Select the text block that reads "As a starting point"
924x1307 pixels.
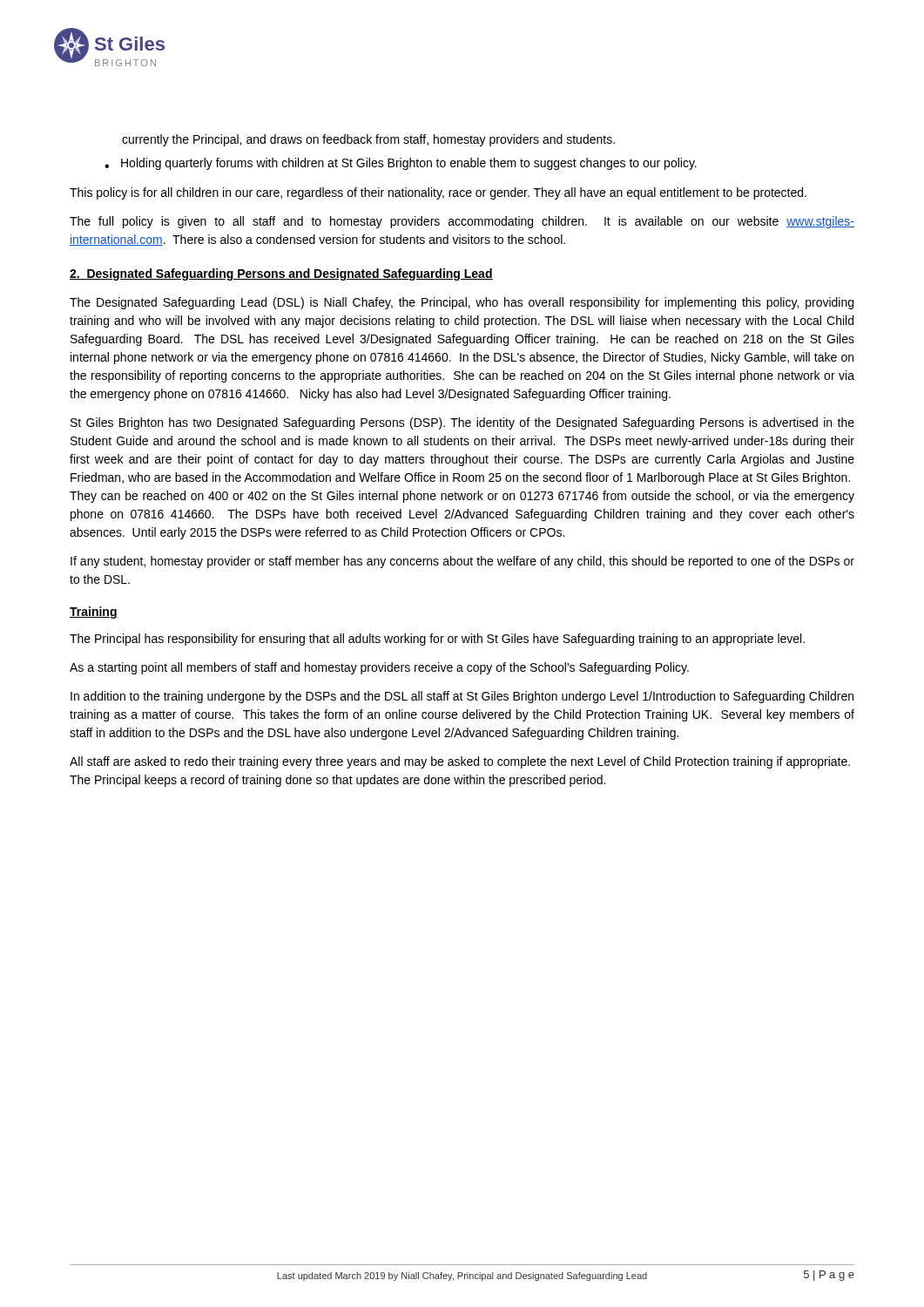[x=380, y=667]
